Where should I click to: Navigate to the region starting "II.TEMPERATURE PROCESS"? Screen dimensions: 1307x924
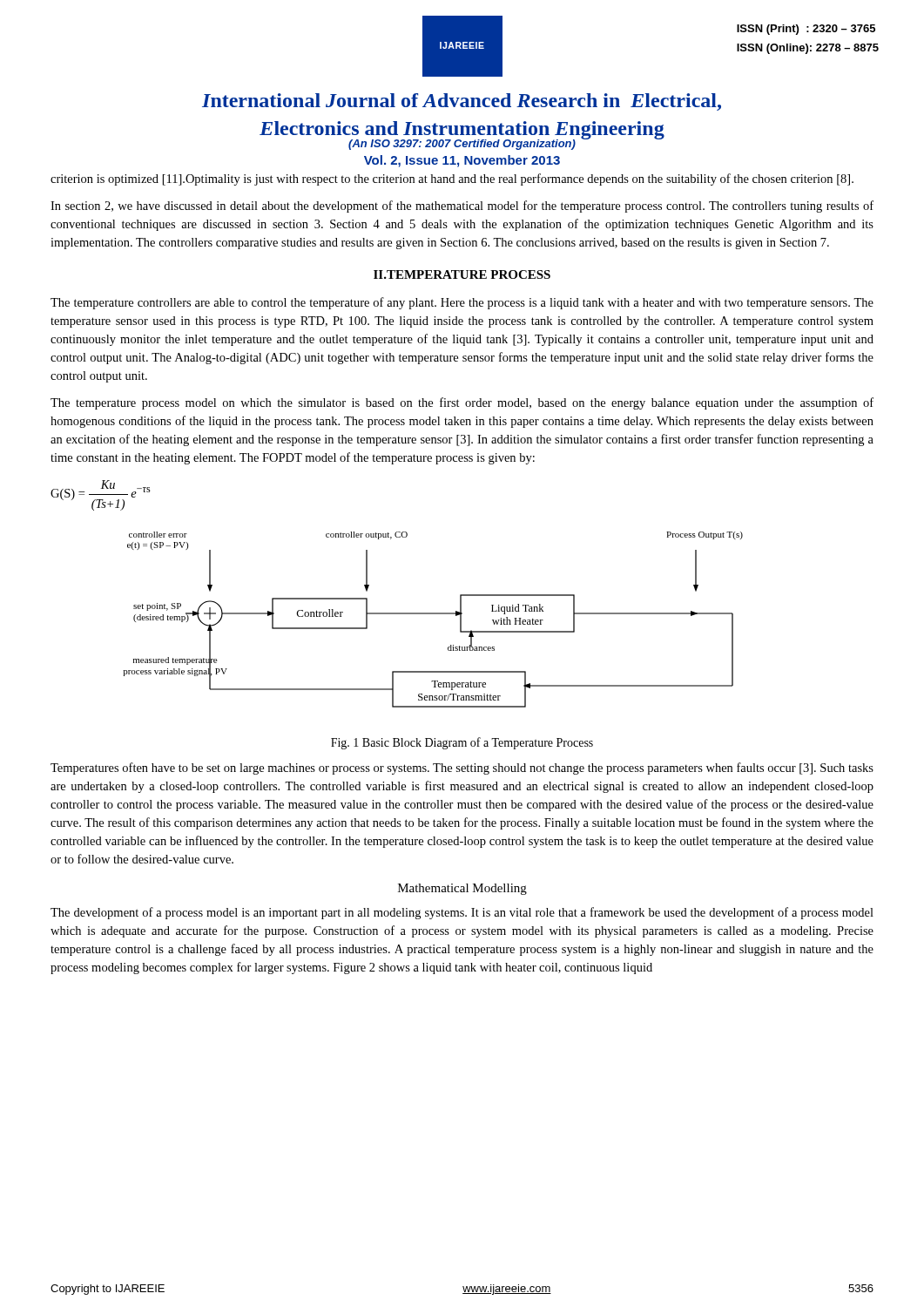tap(462, 275)
